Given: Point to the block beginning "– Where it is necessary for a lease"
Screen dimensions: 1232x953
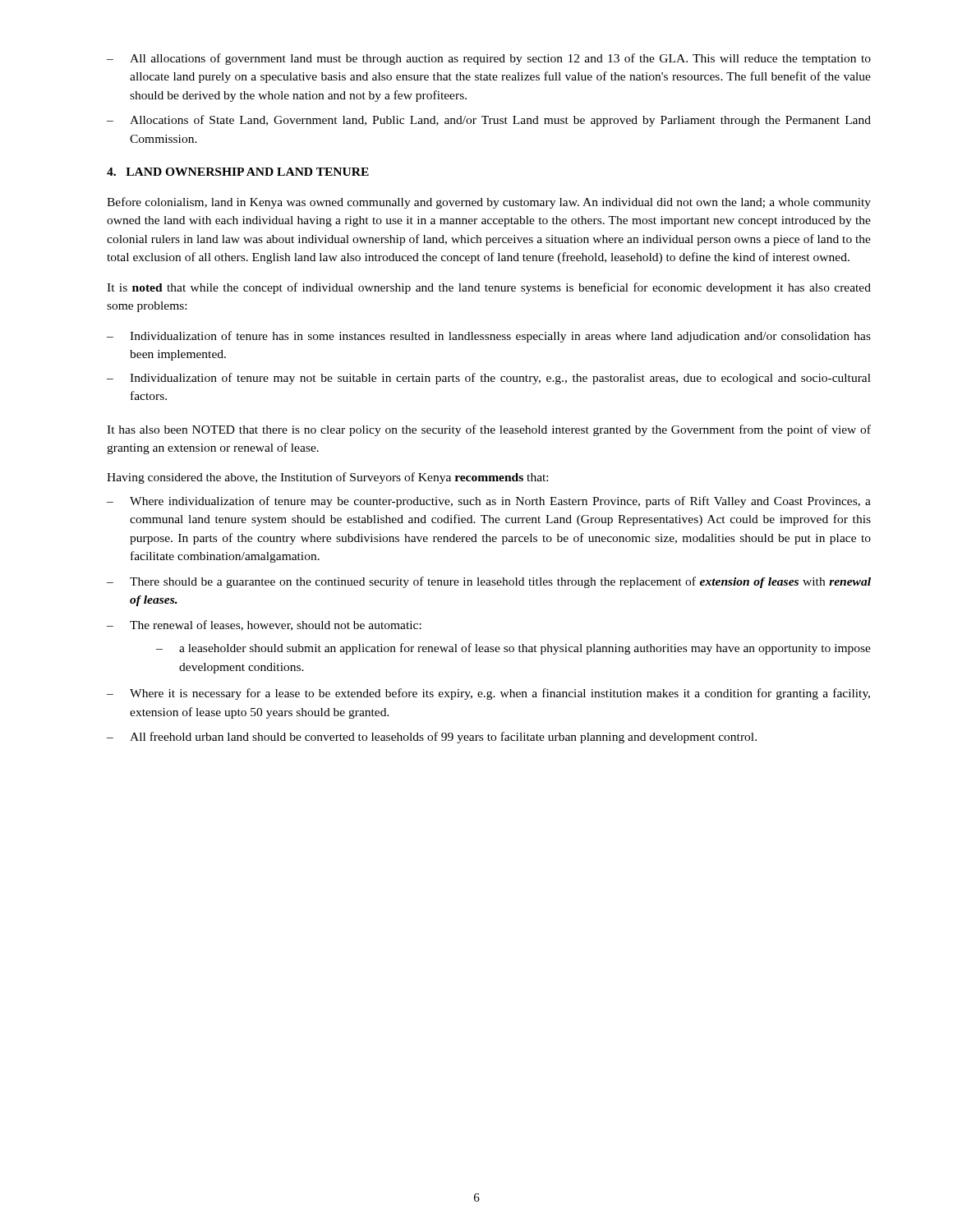Looking at the screenshot, I should pyautogui.click(x=489, y=703).
